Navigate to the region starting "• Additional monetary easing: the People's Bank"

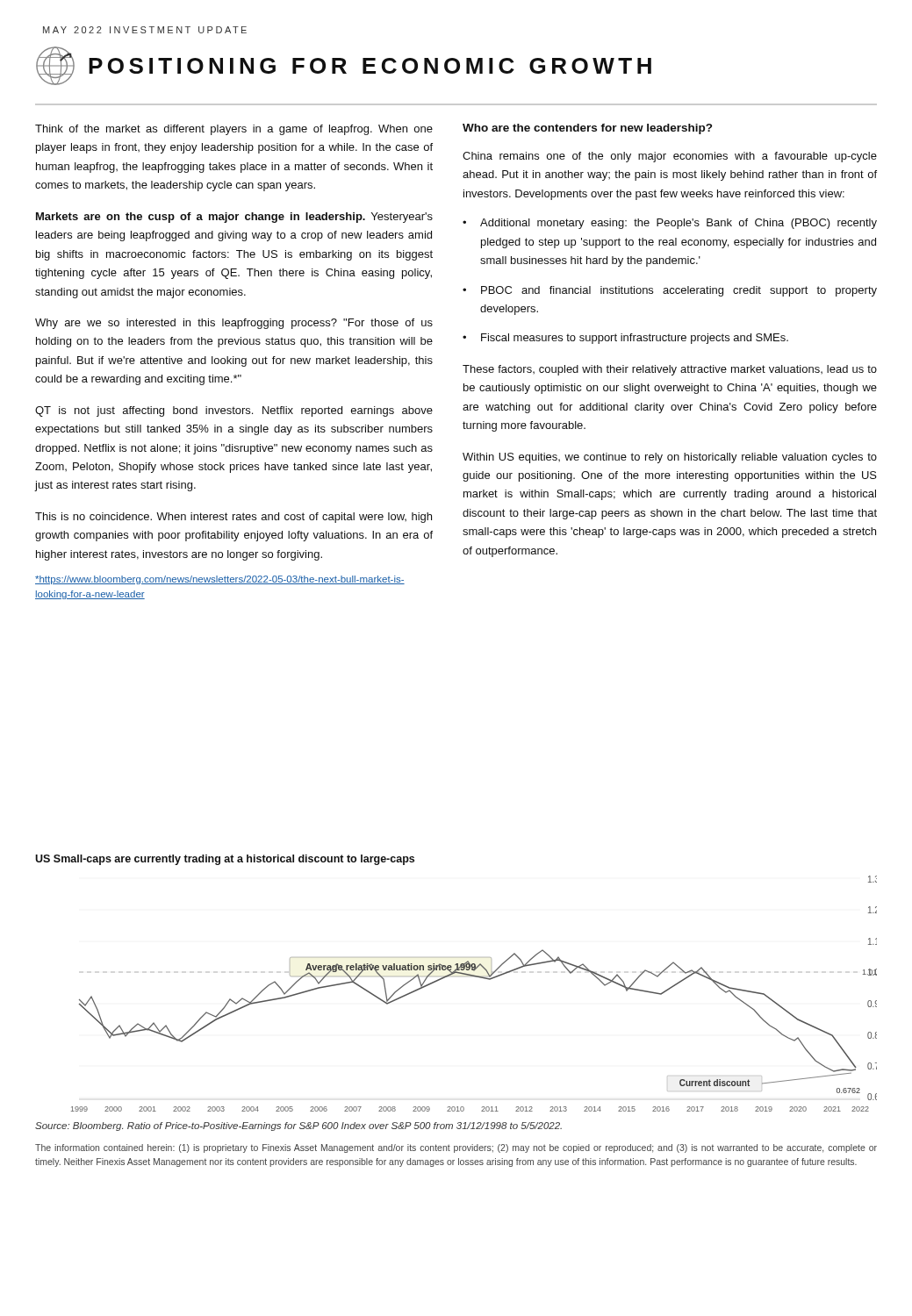670,240
